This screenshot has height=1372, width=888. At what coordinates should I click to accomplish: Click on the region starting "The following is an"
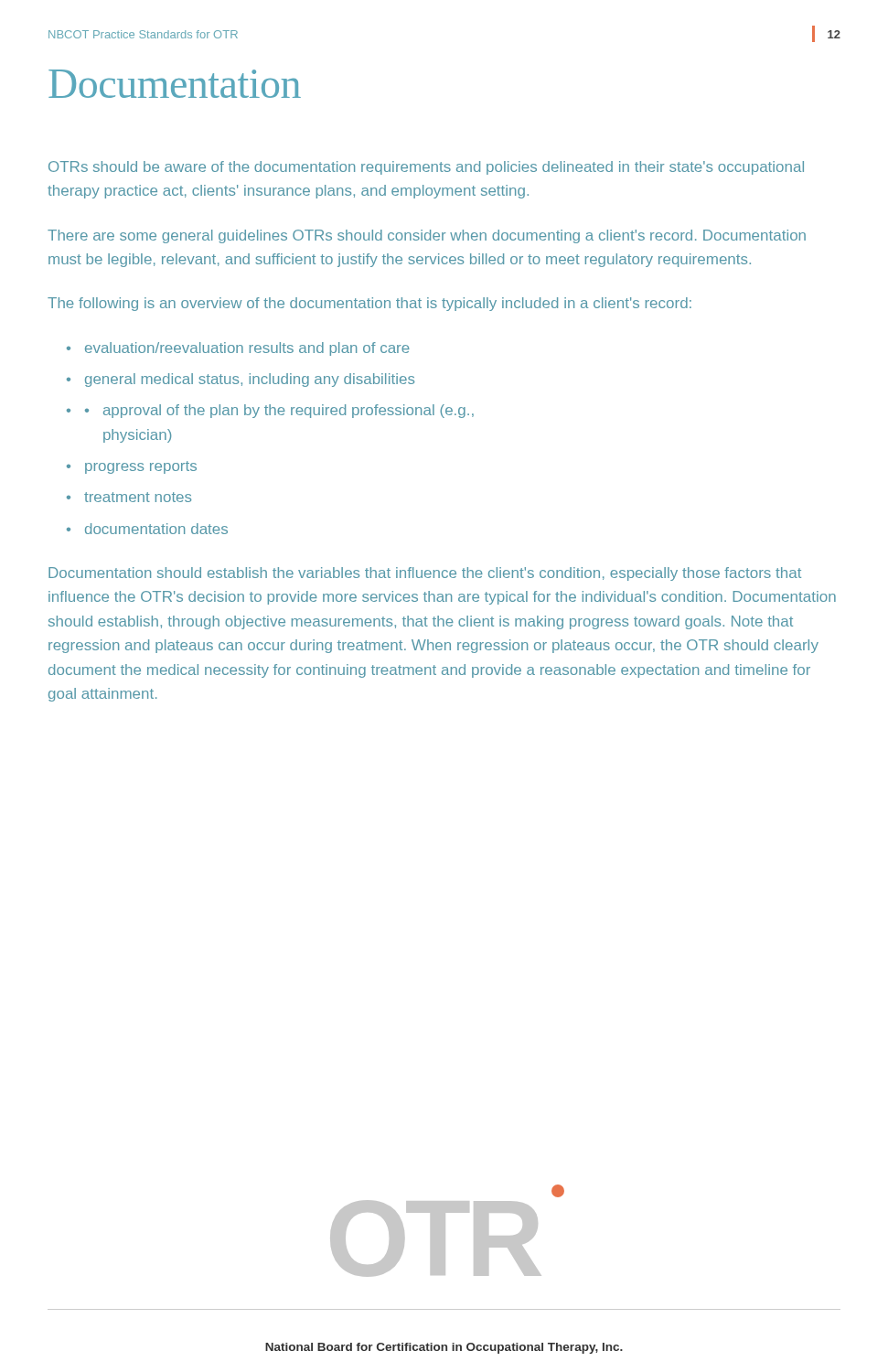pyautogui.click(x=370, y=304)
